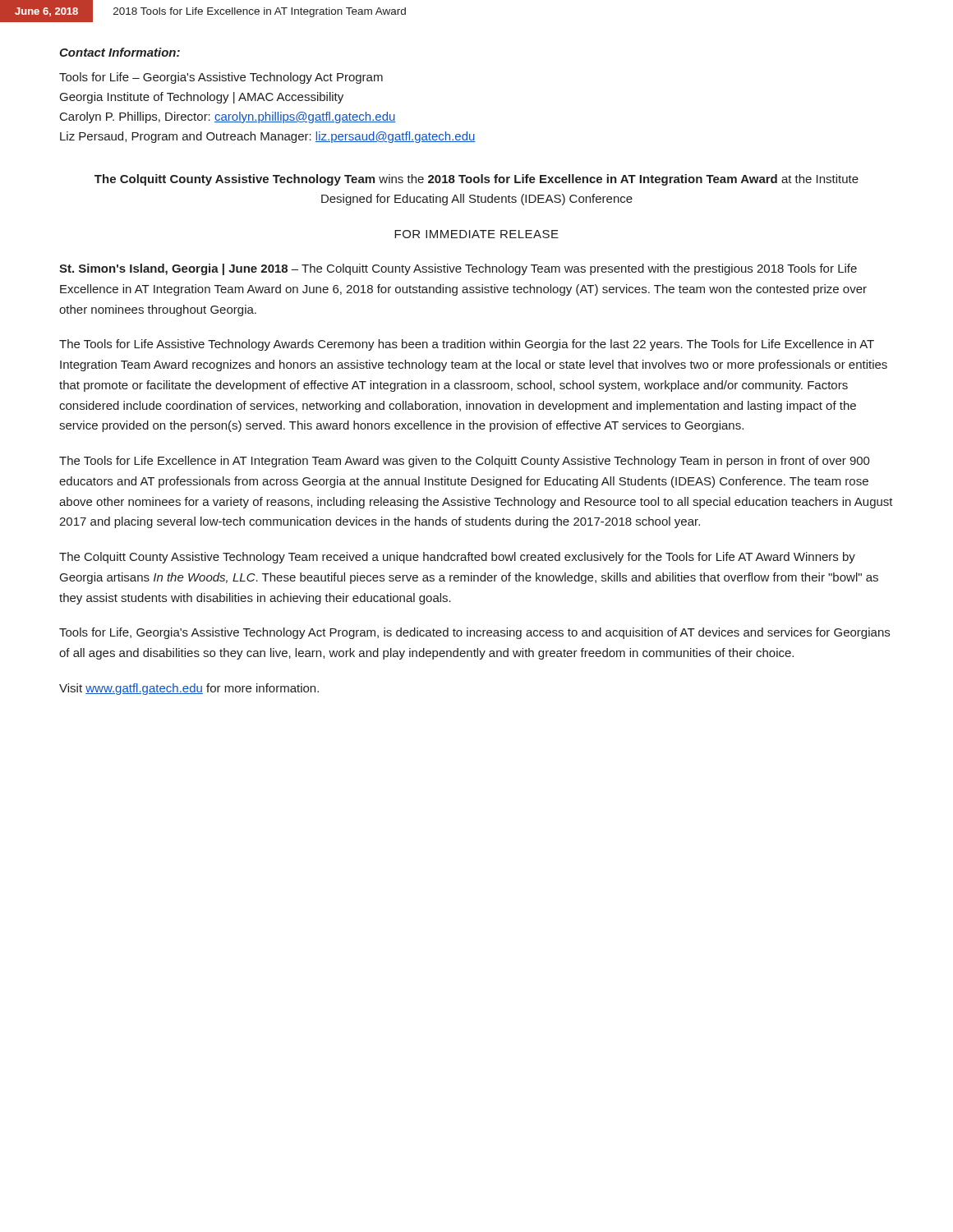Image resolution: width=953 pixels, height=1232 pixels.
Task: Select the text block that says "Tools for Life – Georgia's Assistive Technology Act"
Action: [x=267, y=106]
